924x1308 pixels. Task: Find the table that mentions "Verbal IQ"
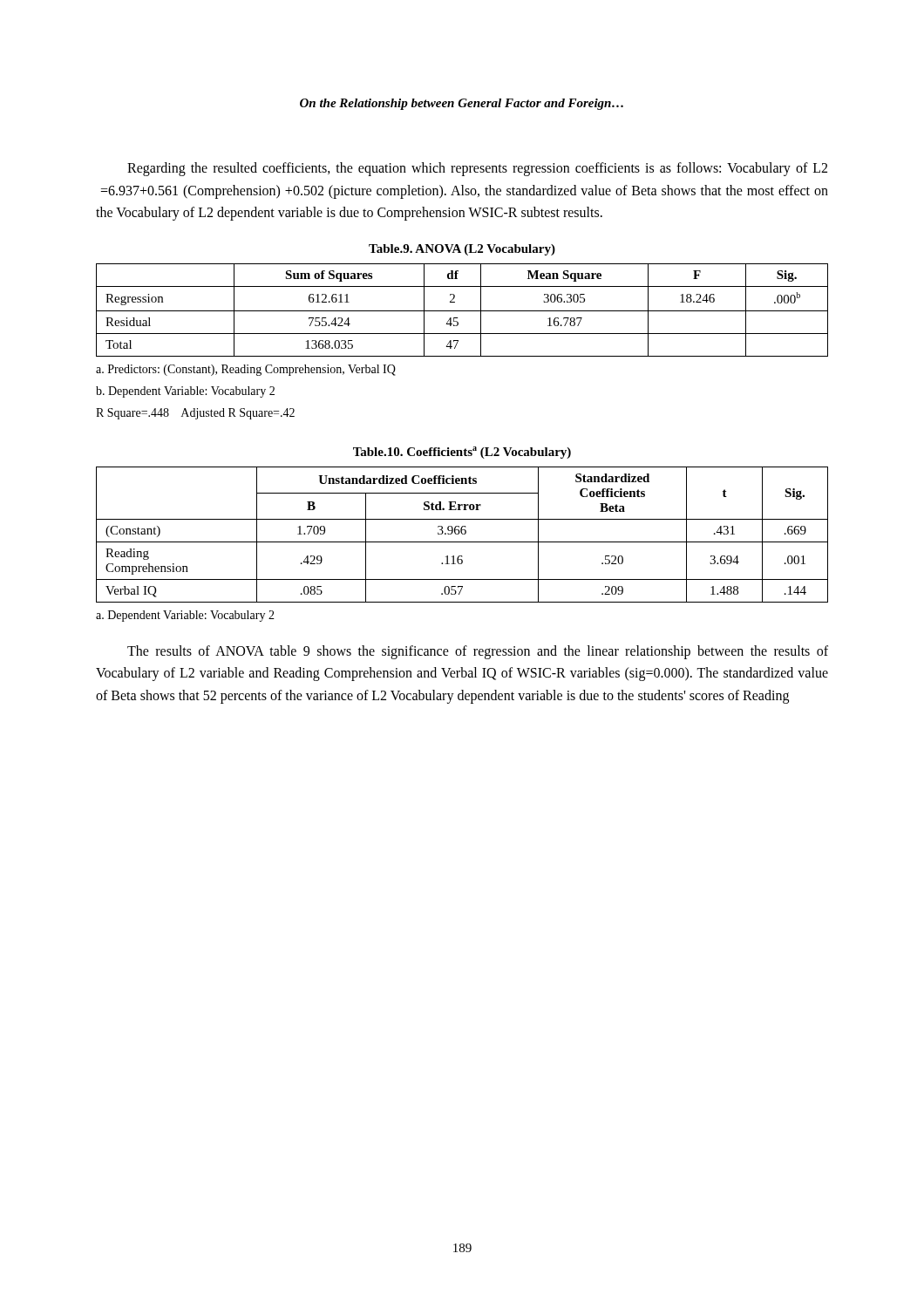tap(462, 534)
